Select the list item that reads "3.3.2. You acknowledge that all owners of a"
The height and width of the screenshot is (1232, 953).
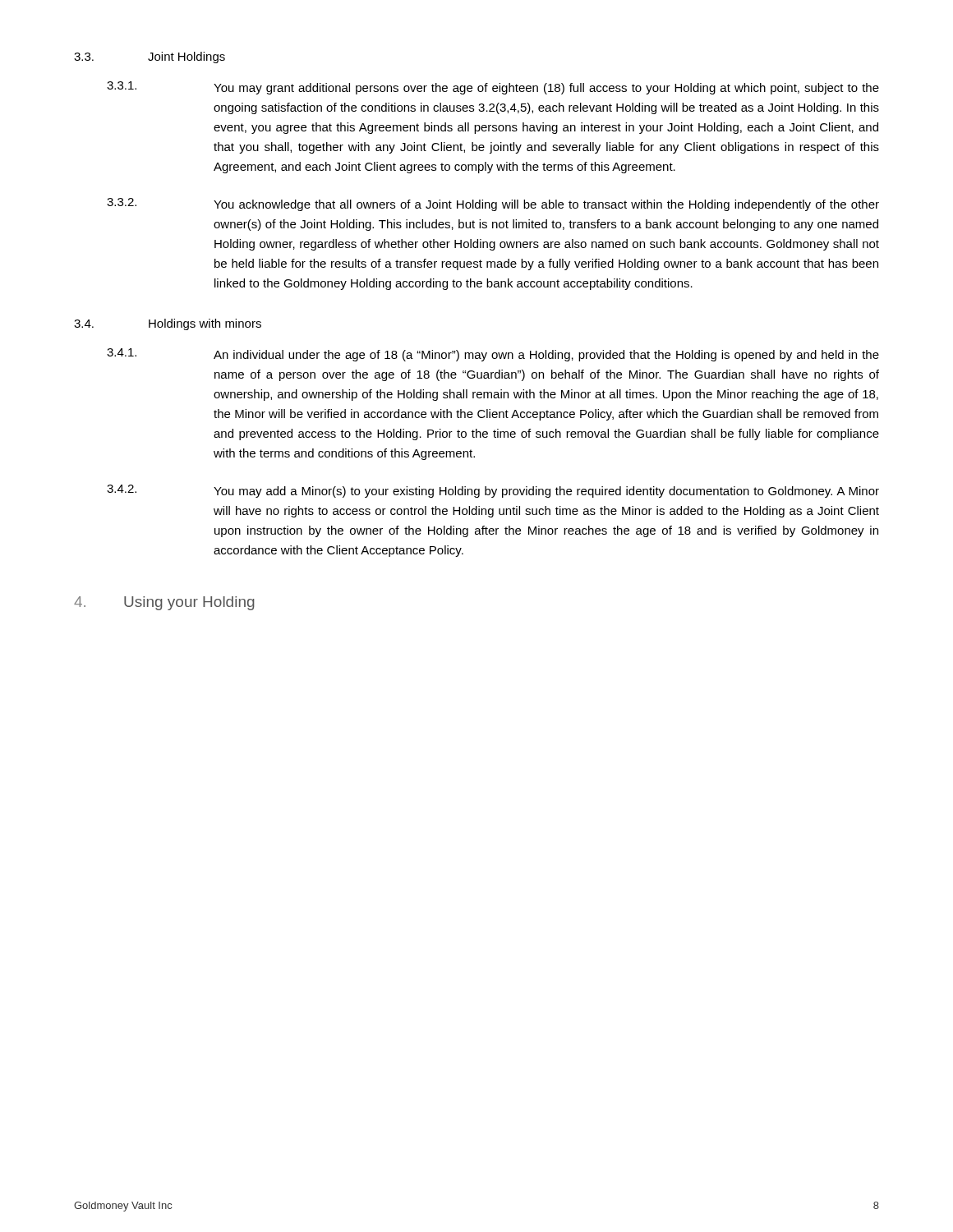pos(476,244)
